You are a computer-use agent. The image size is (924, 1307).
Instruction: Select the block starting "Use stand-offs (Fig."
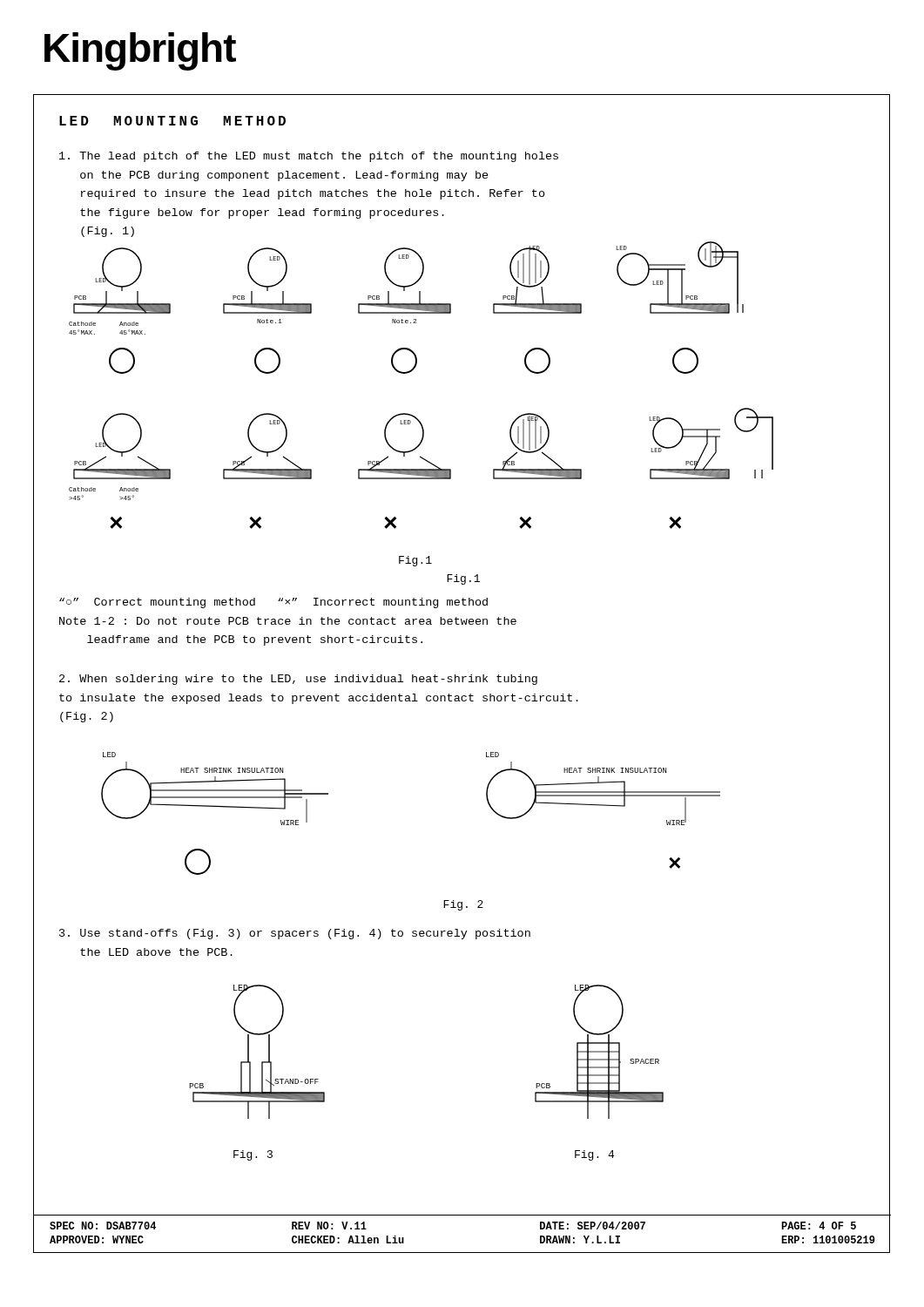295,943
